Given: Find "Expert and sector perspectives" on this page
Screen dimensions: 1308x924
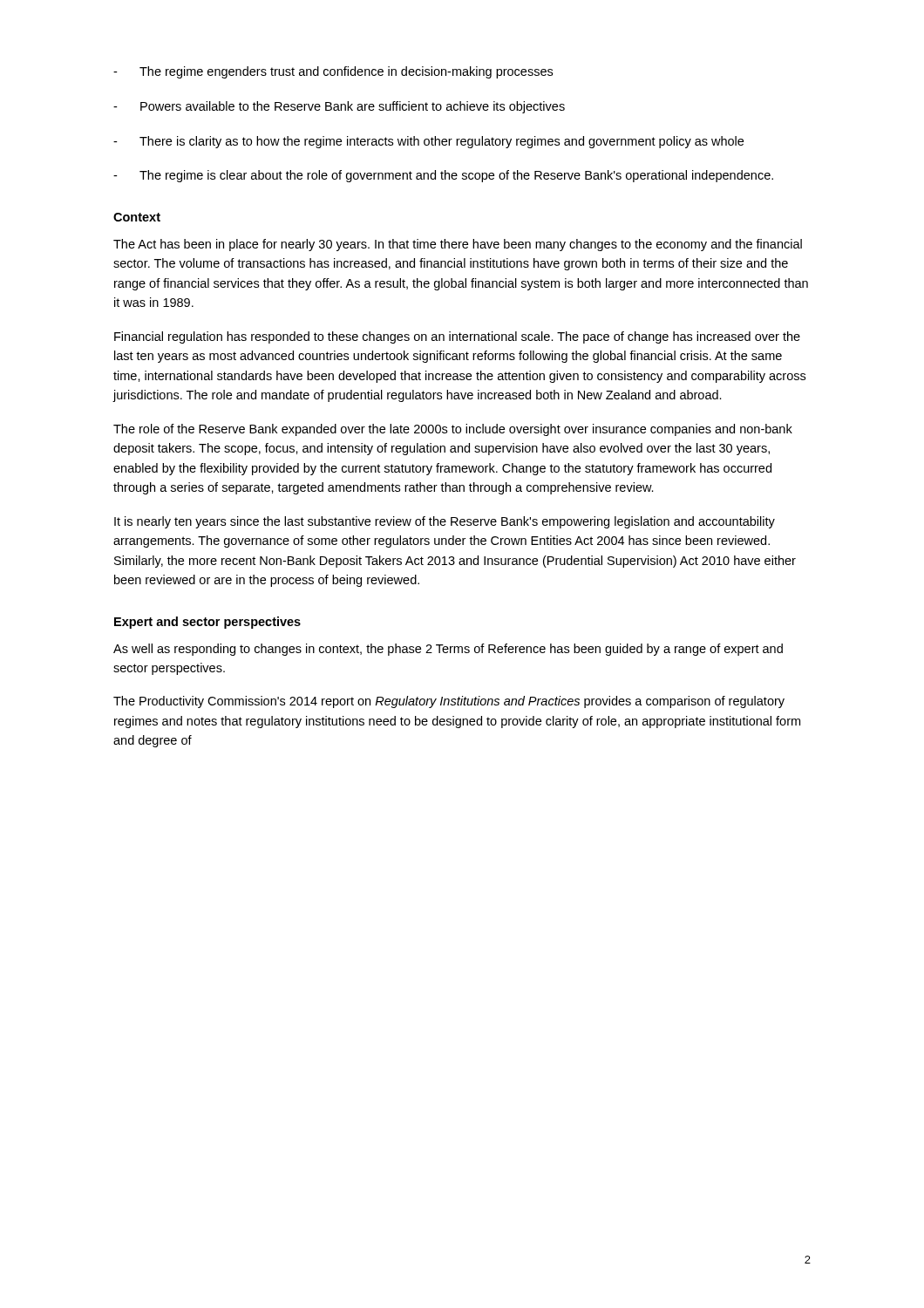Looking at the screenshot, I should pyautogui.click(x=207, y=621).
